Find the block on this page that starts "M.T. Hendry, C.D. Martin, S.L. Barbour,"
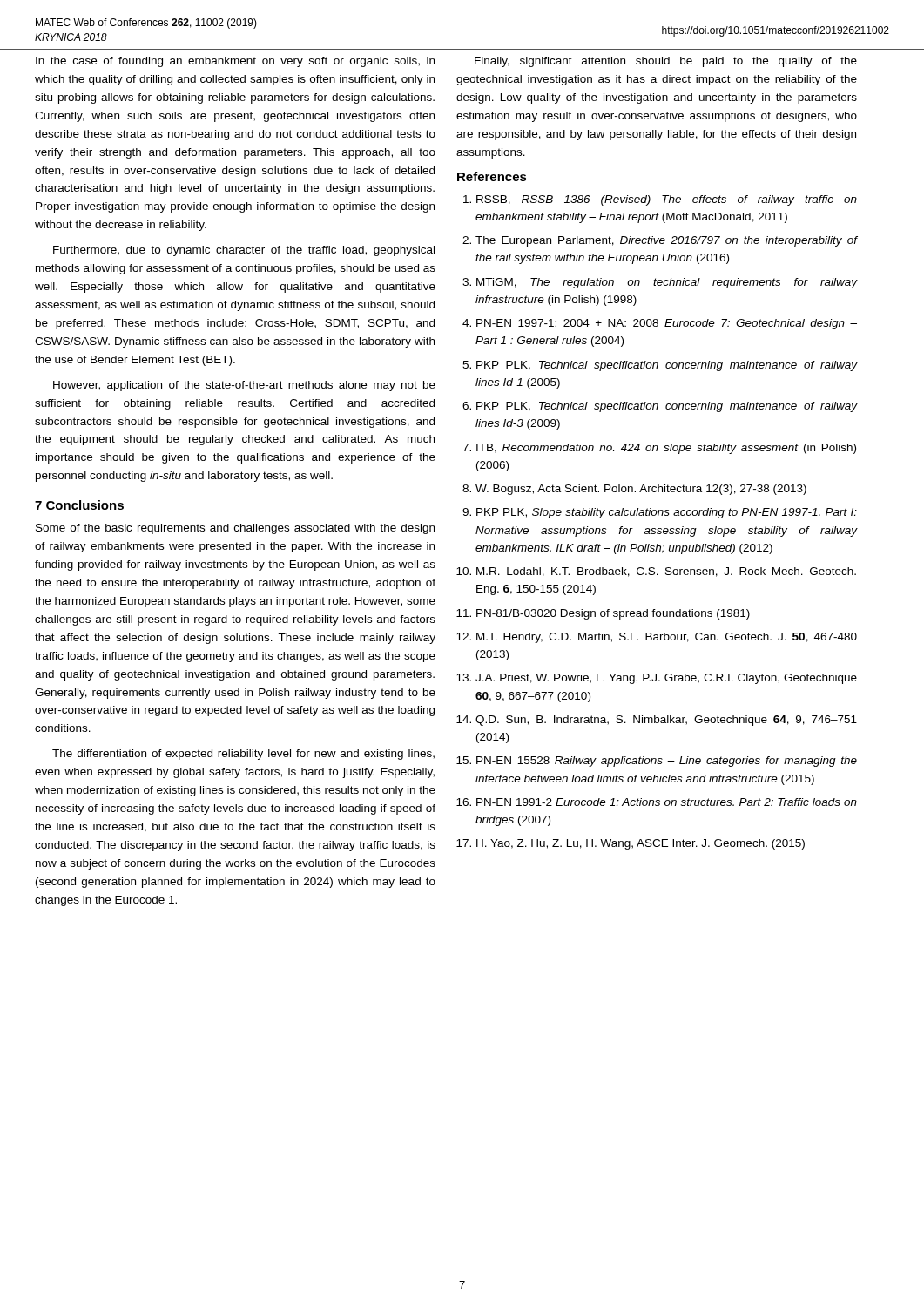924x1307 pixels. click(x=666, y=645)
